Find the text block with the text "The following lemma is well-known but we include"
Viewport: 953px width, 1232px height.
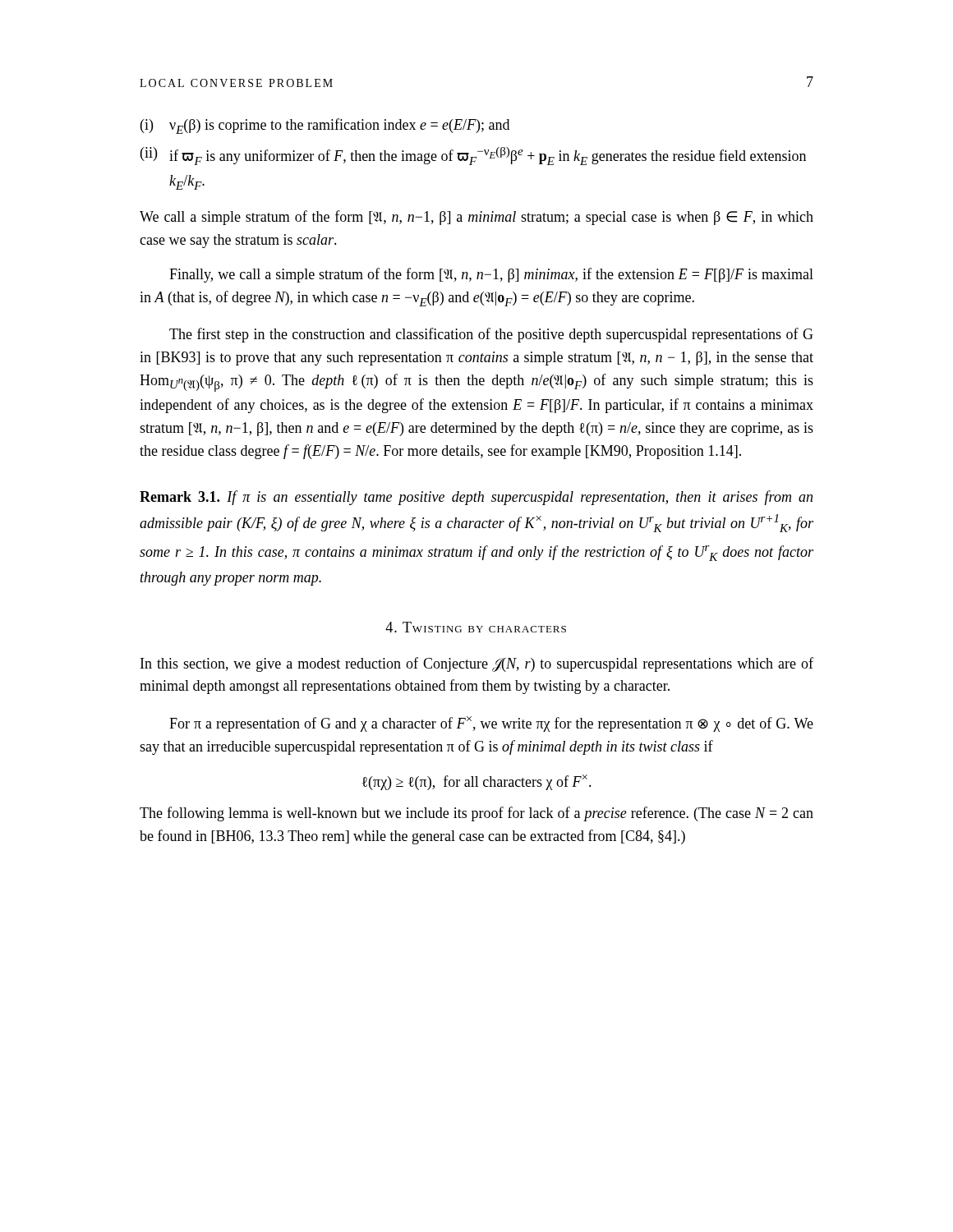click(476, 825)
